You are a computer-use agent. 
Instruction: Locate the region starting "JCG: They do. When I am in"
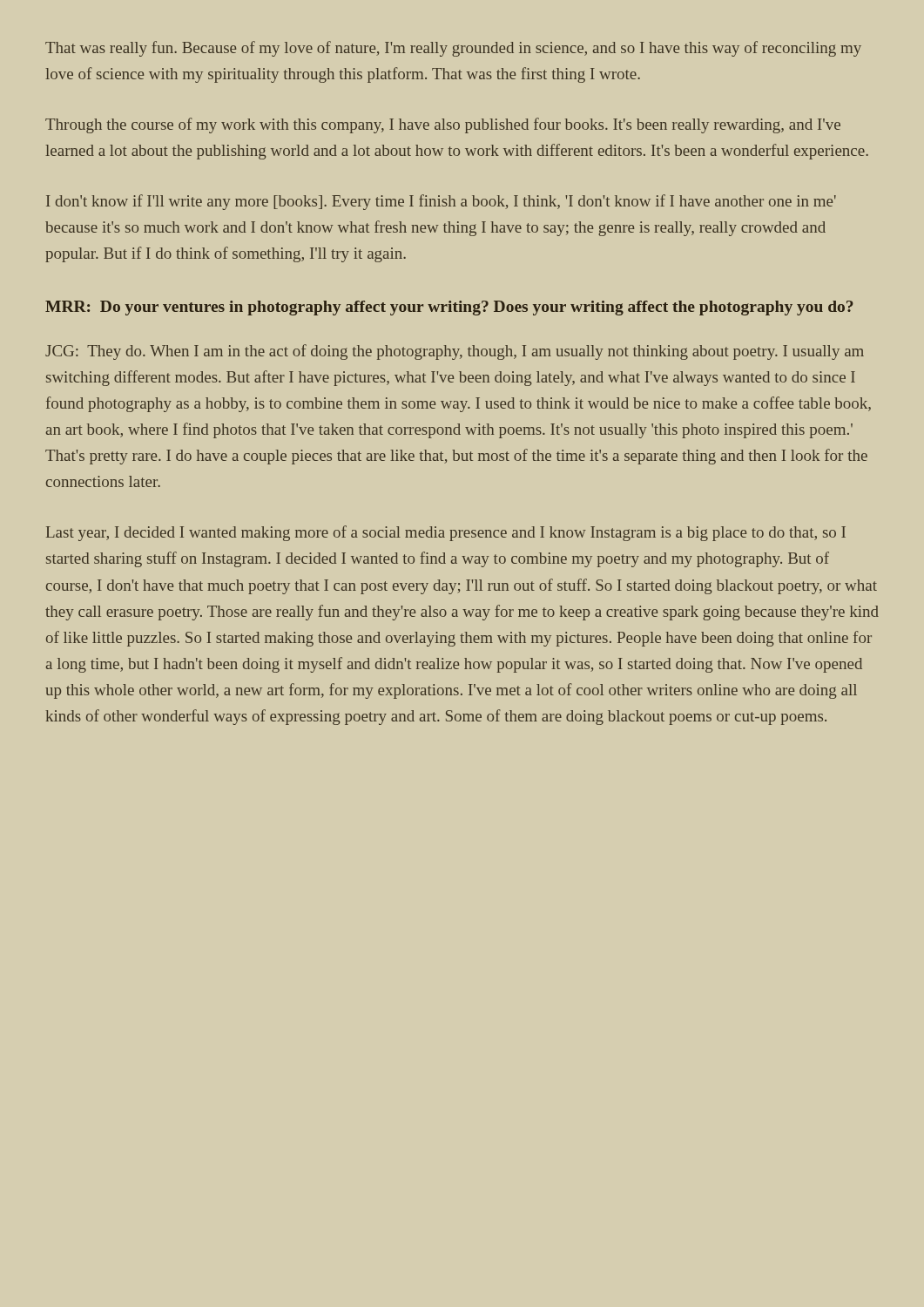point(459,416)
